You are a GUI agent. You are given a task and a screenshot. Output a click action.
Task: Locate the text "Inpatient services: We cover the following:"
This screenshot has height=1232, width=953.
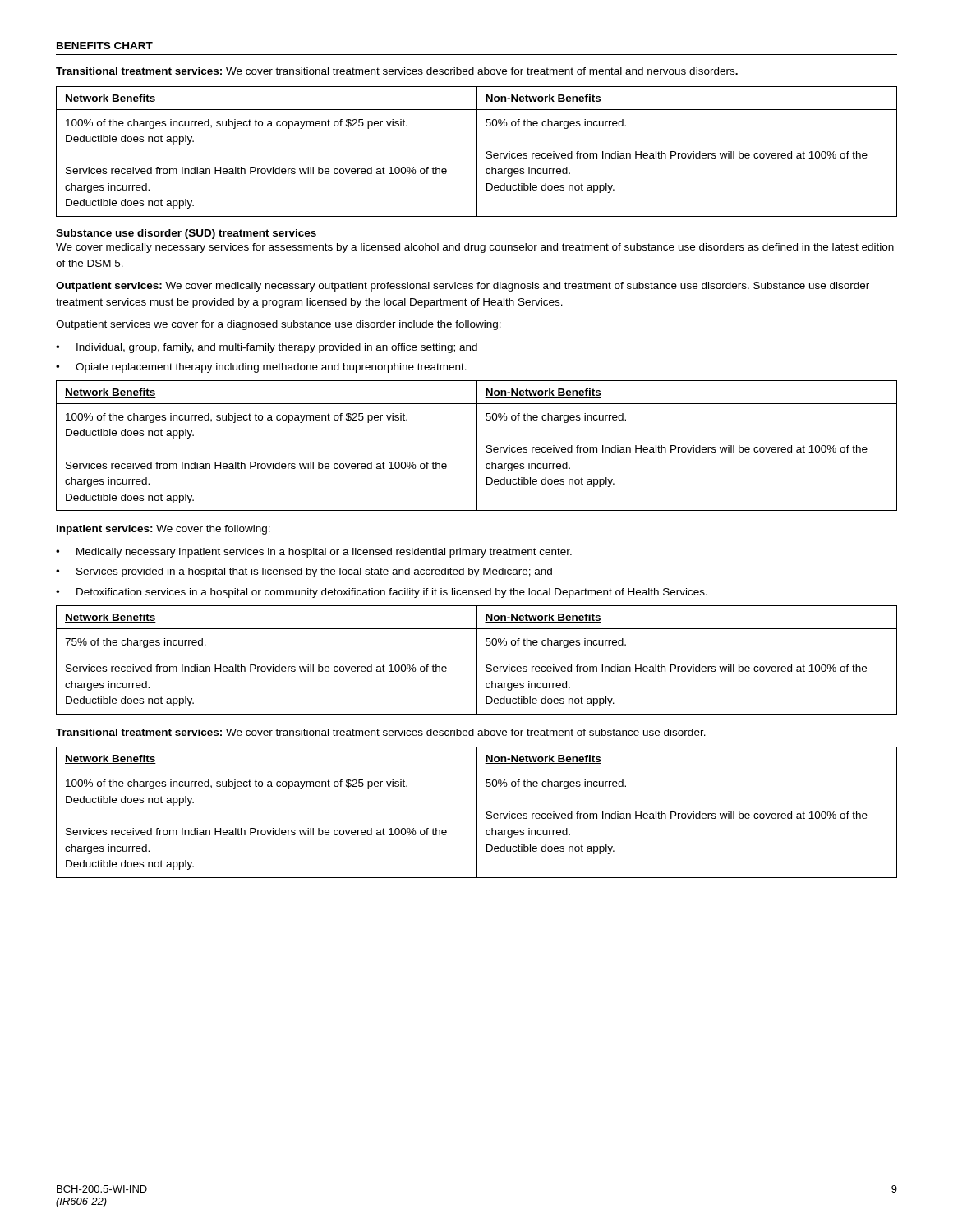click(x=163, y=529)
